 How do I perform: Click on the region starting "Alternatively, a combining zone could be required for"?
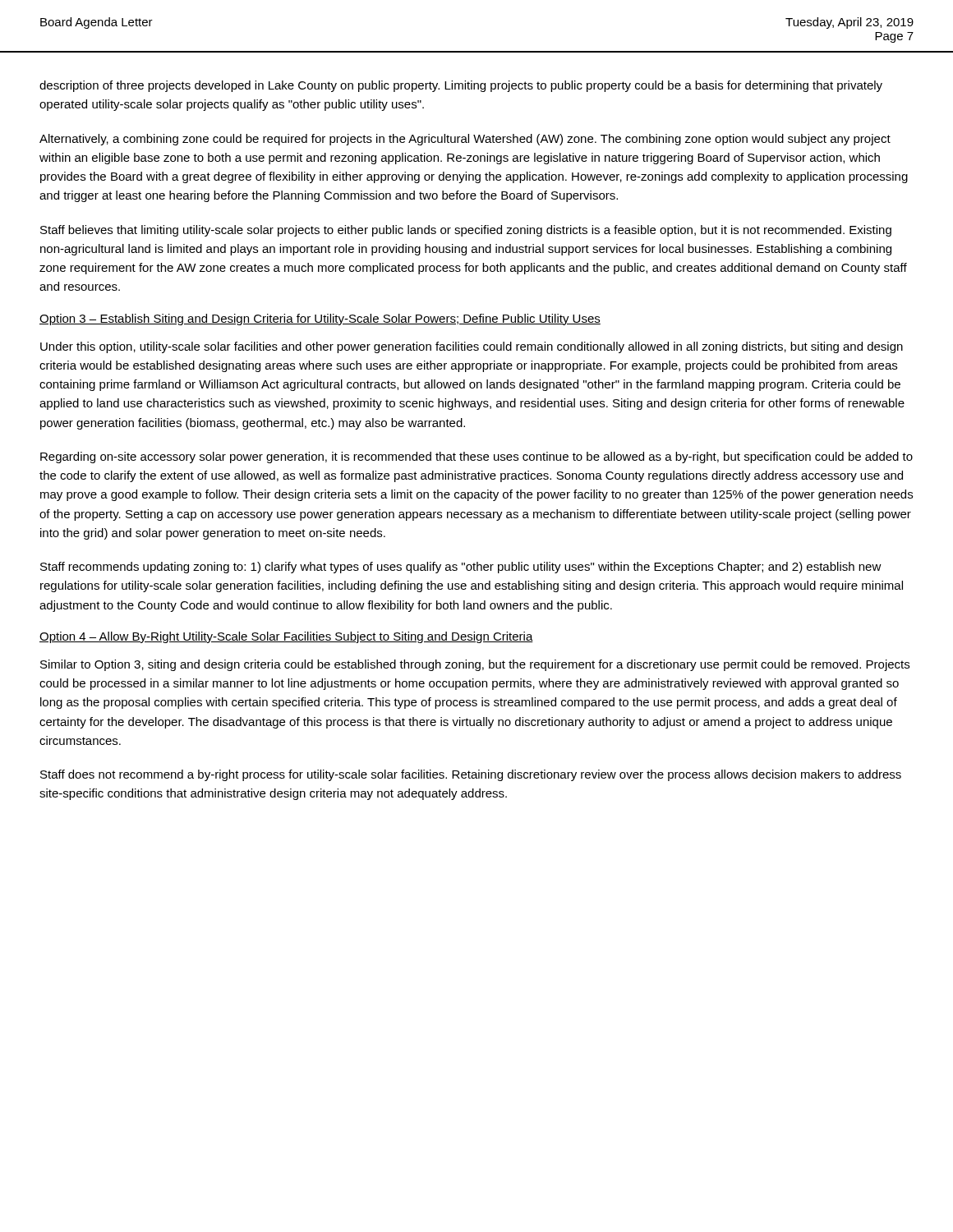[x=474, y=167]
